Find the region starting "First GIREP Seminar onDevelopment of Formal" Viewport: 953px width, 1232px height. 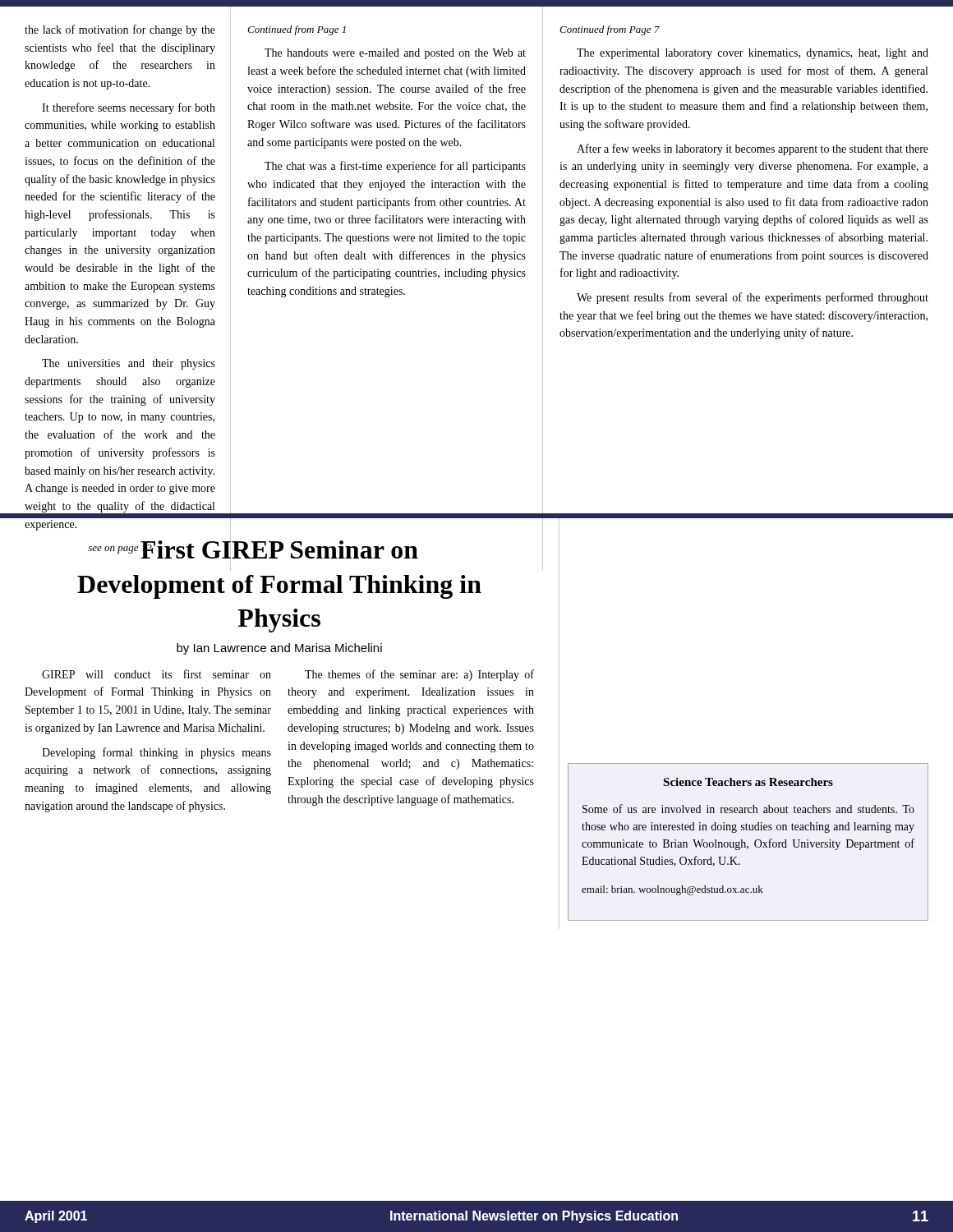pyautogui.click(x=279, y=584)
